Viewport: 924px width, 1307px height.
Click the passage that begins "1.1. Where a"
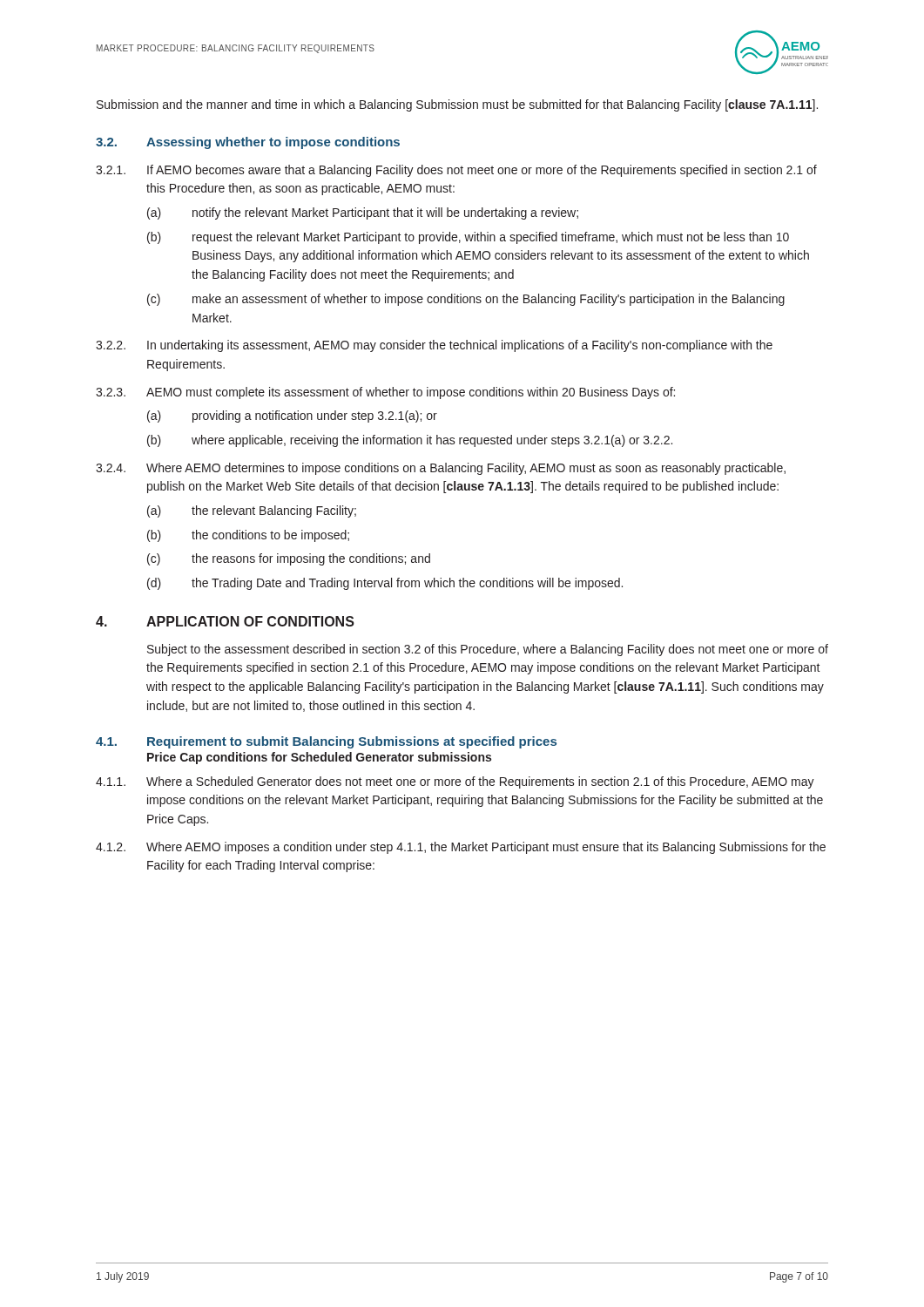tap(462, 801)
